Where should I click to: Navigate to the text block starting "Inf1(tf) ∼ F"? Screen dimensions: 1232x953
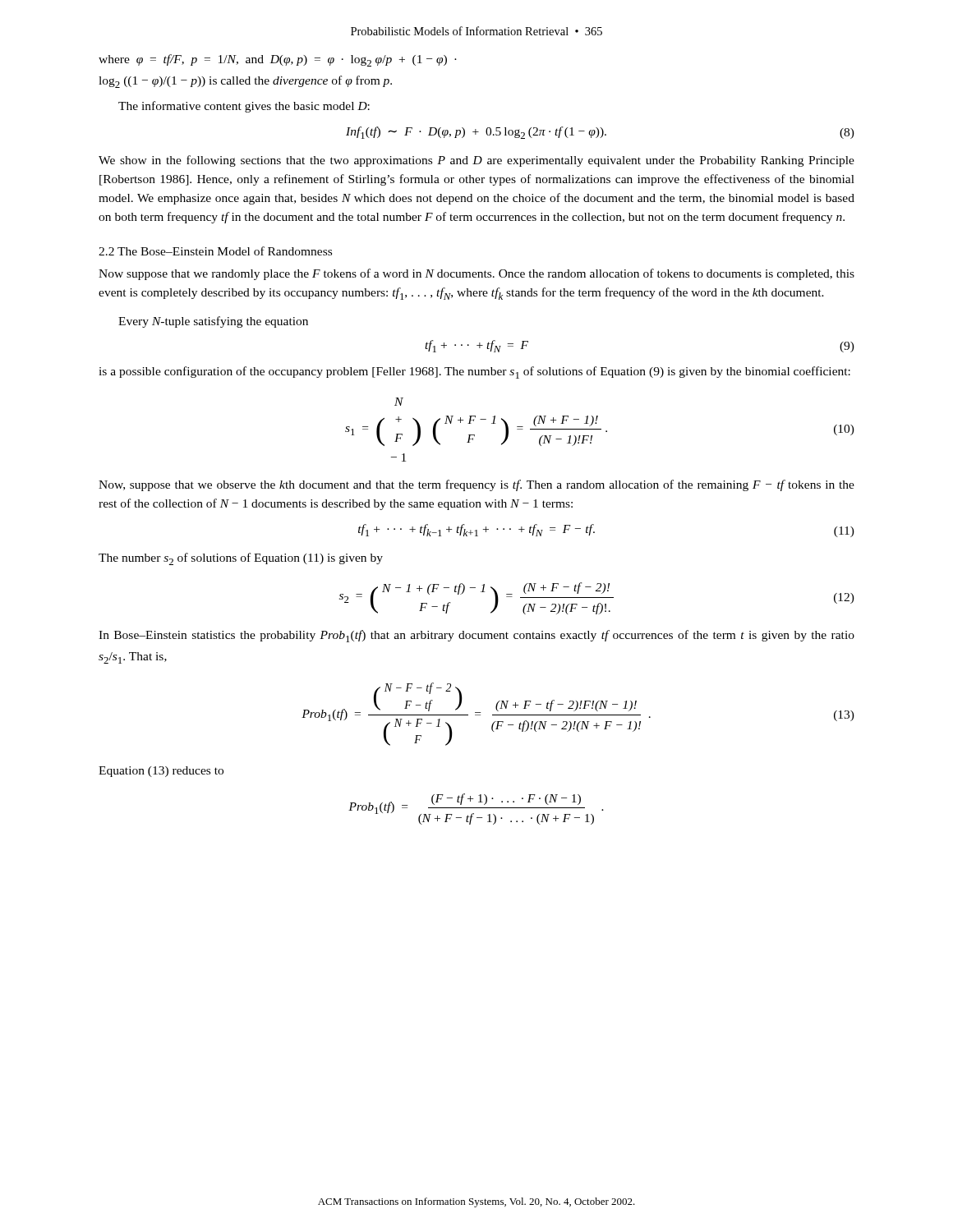(x=600, y=133)
